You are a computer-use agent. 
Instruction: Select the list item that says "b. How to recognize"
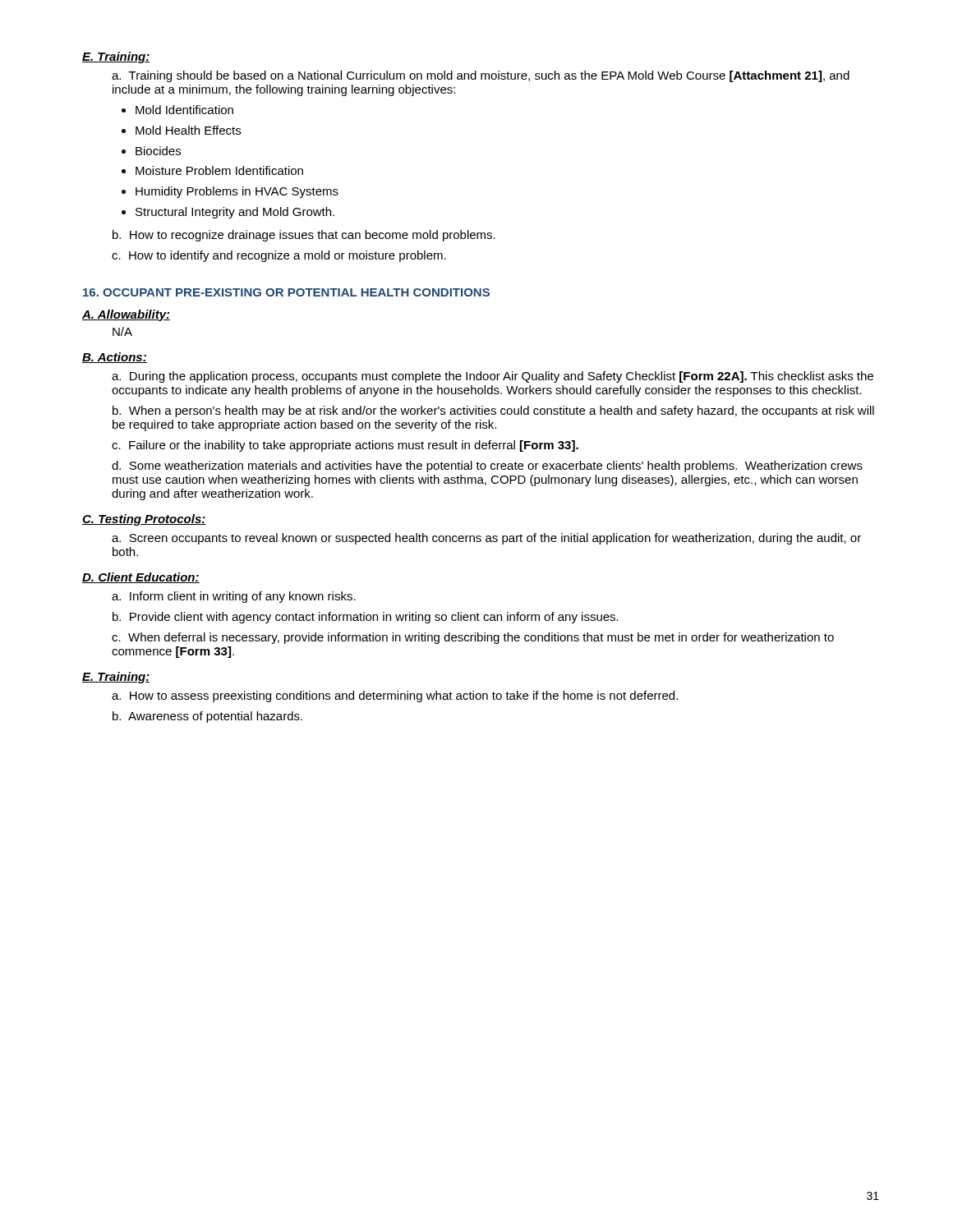tap(304, 234)
